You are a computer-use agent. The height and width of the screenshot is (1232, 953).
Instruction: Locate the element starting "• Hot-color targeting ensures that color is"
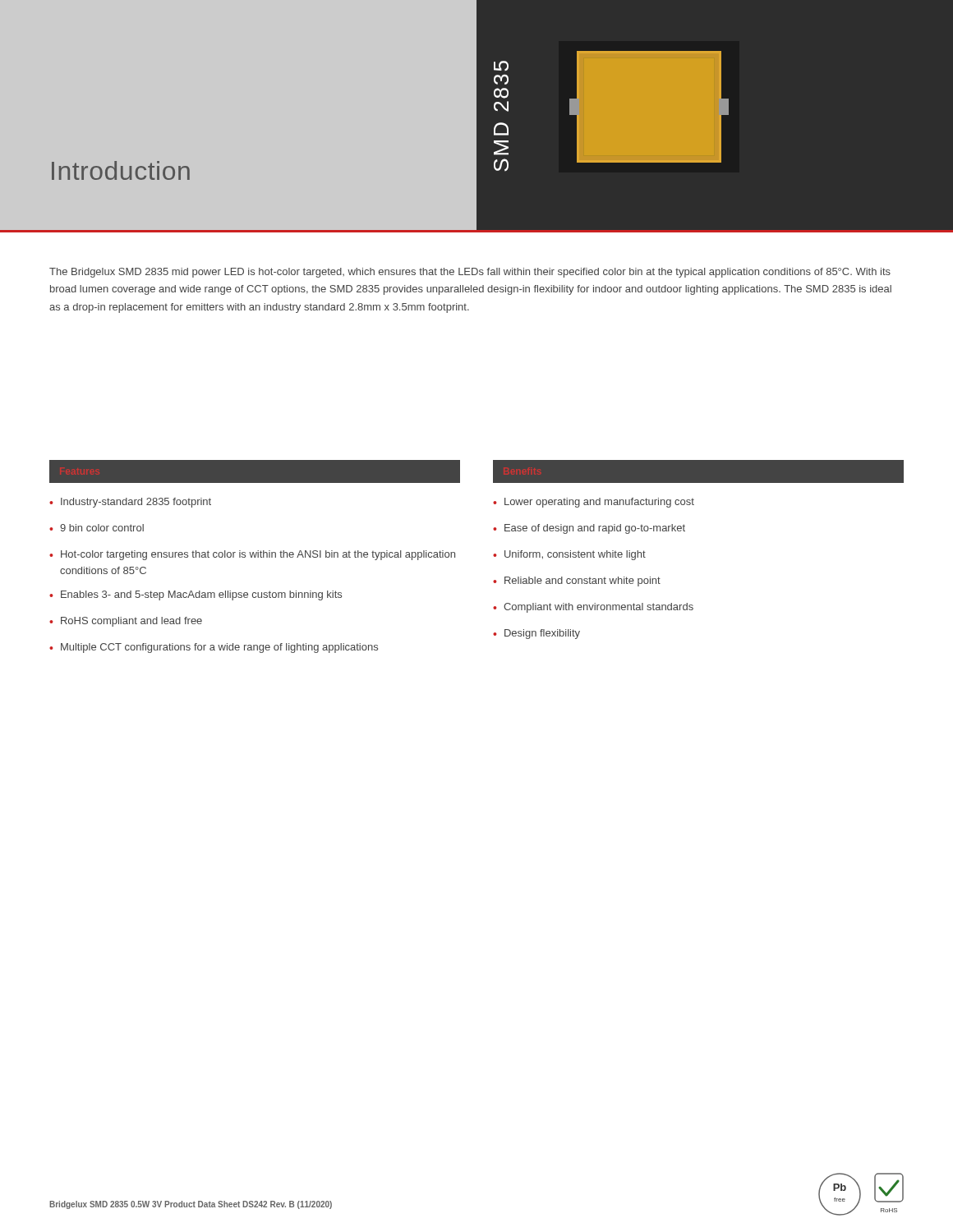coord(255,562)
